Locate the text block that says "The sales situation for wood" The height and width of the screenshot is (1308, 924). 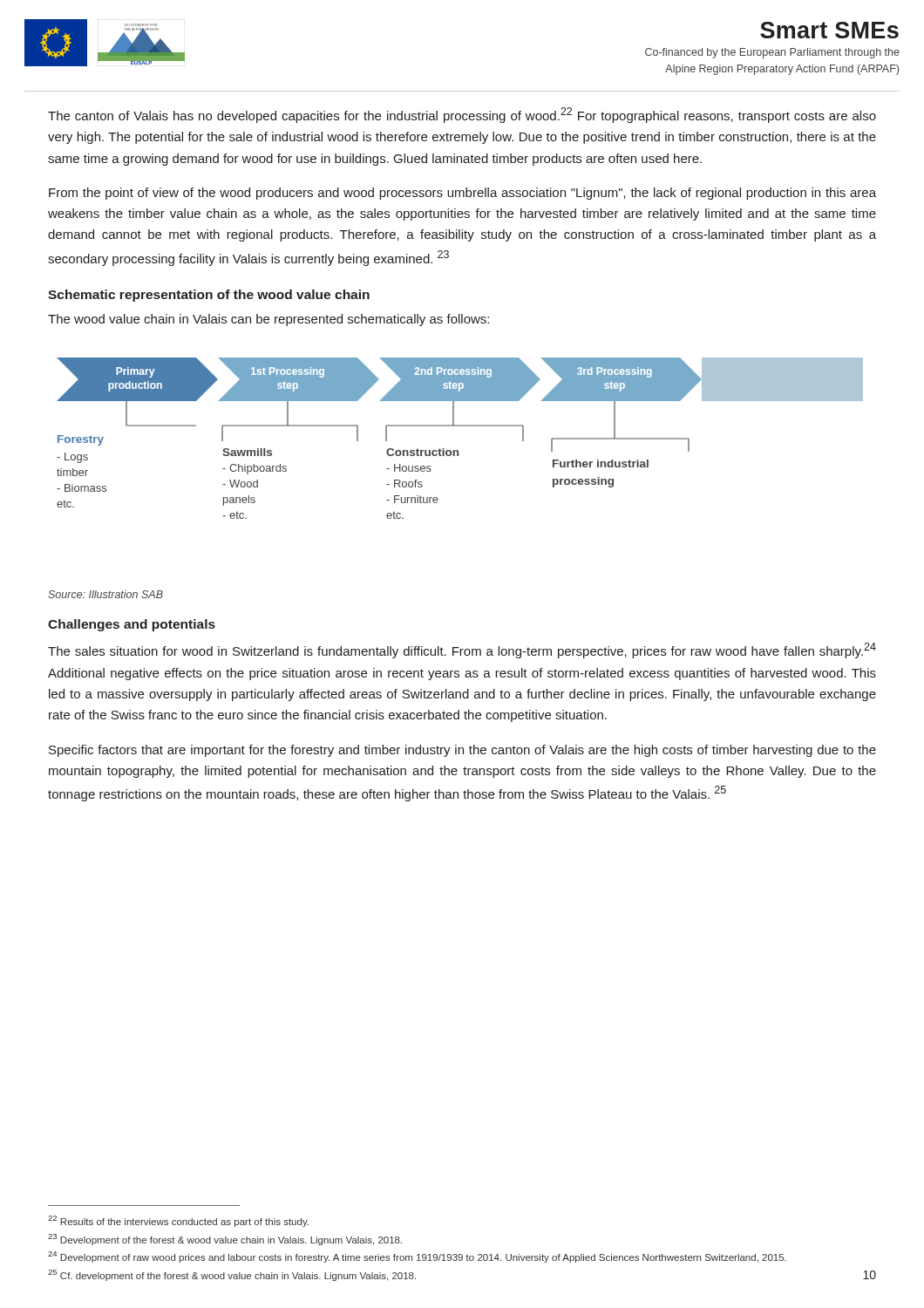tap(462, 682)
